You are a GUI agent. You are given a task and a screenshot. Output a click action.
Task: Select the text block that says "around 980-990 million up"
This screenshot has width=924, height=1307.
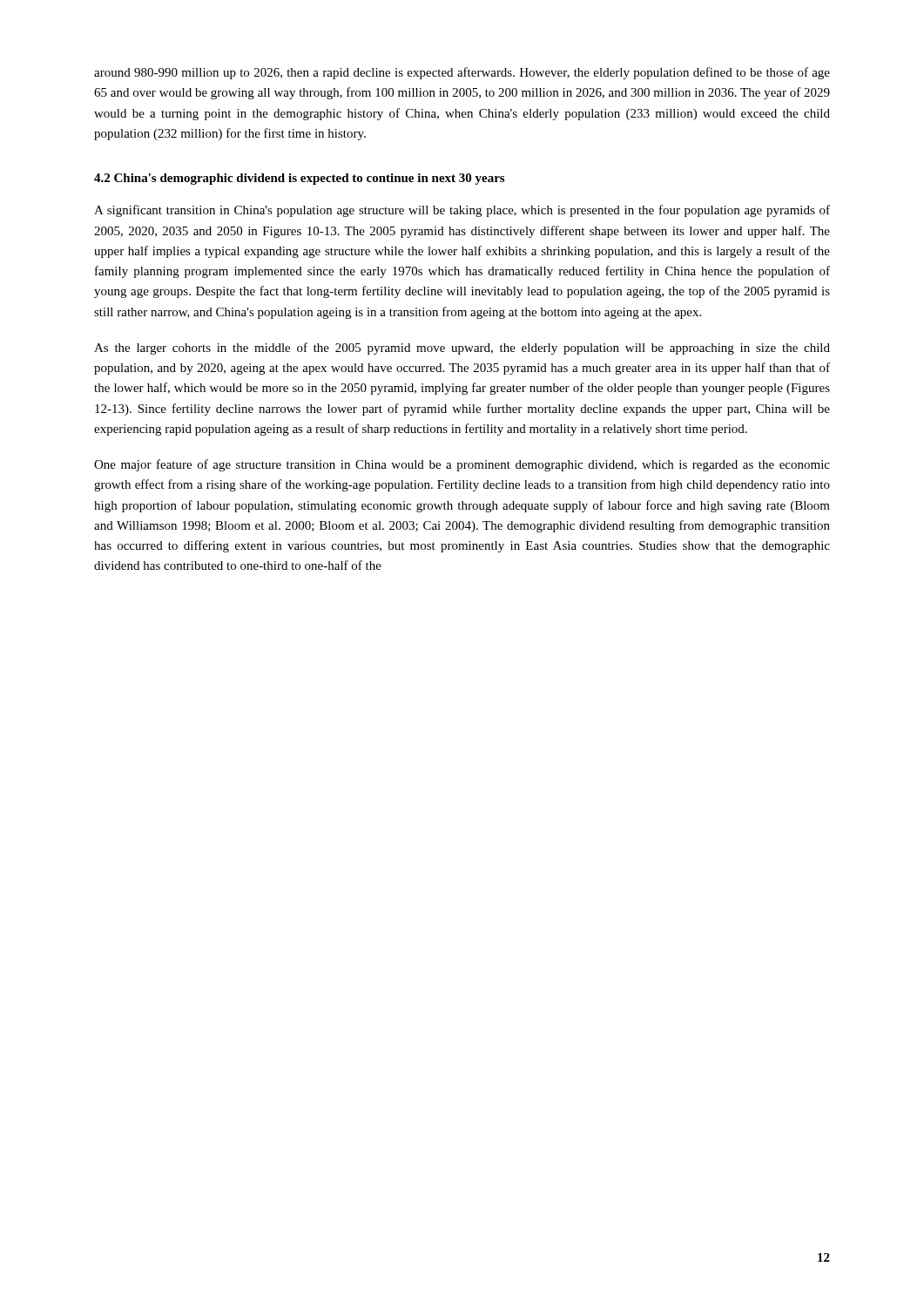click(462, 103)
